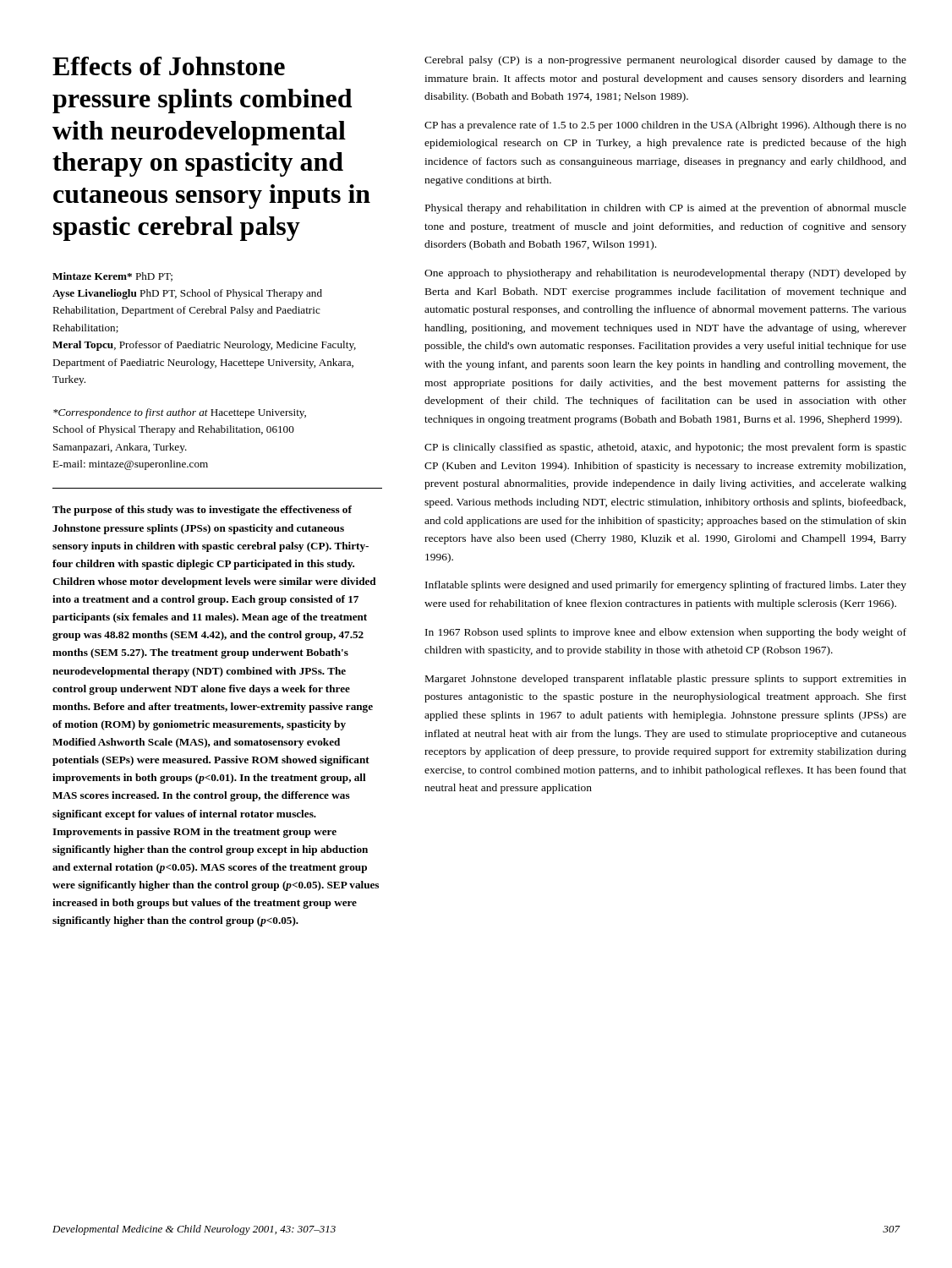Locate the passage starting "In 1967 Robson used splints"

665,641
